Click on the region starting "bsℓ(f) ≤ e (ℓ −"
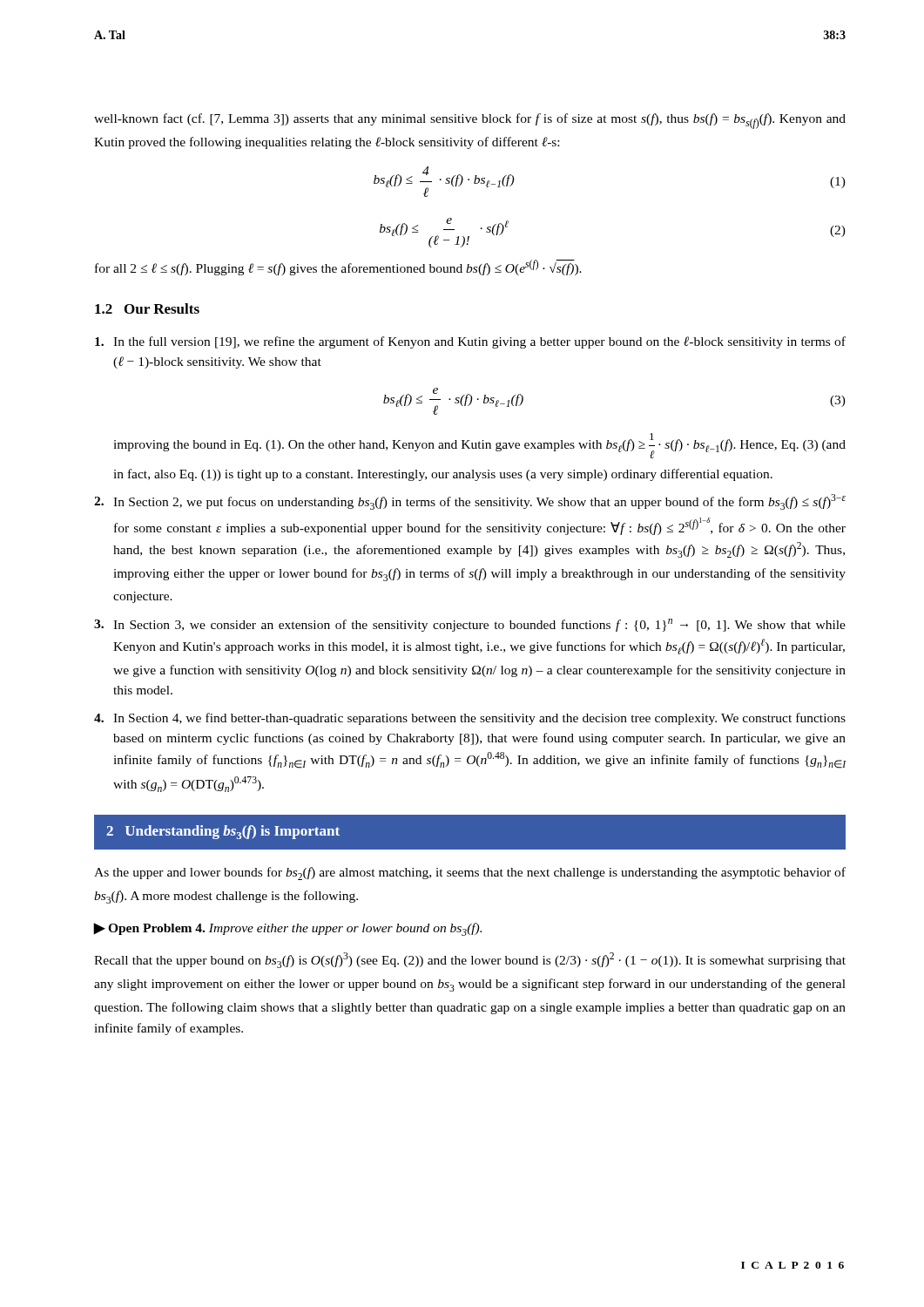924x1307 pixels. coord(470,230)
